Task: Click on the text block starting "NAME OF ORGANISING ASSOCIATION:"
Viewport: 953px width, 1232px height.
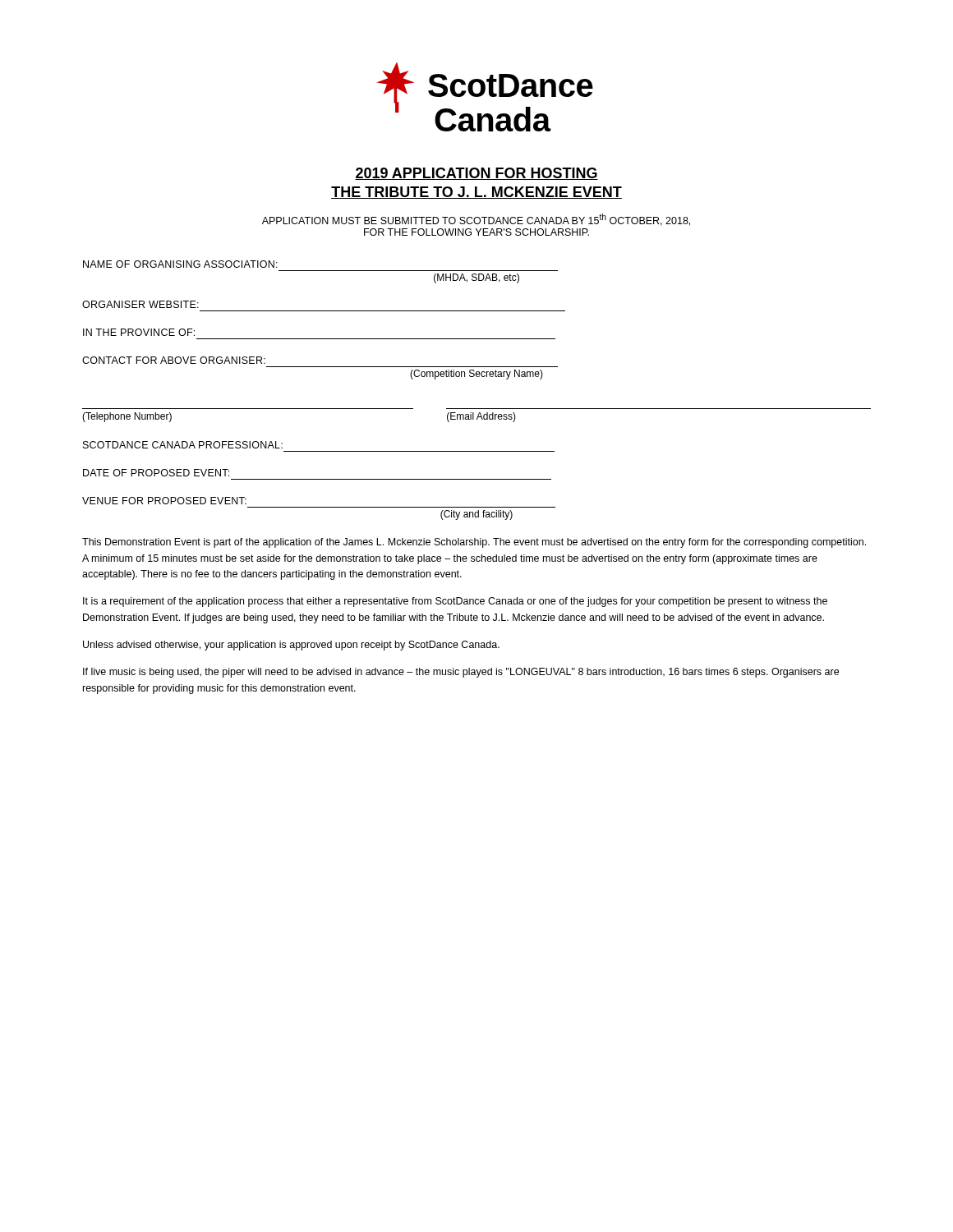Action: click(476, 271)
